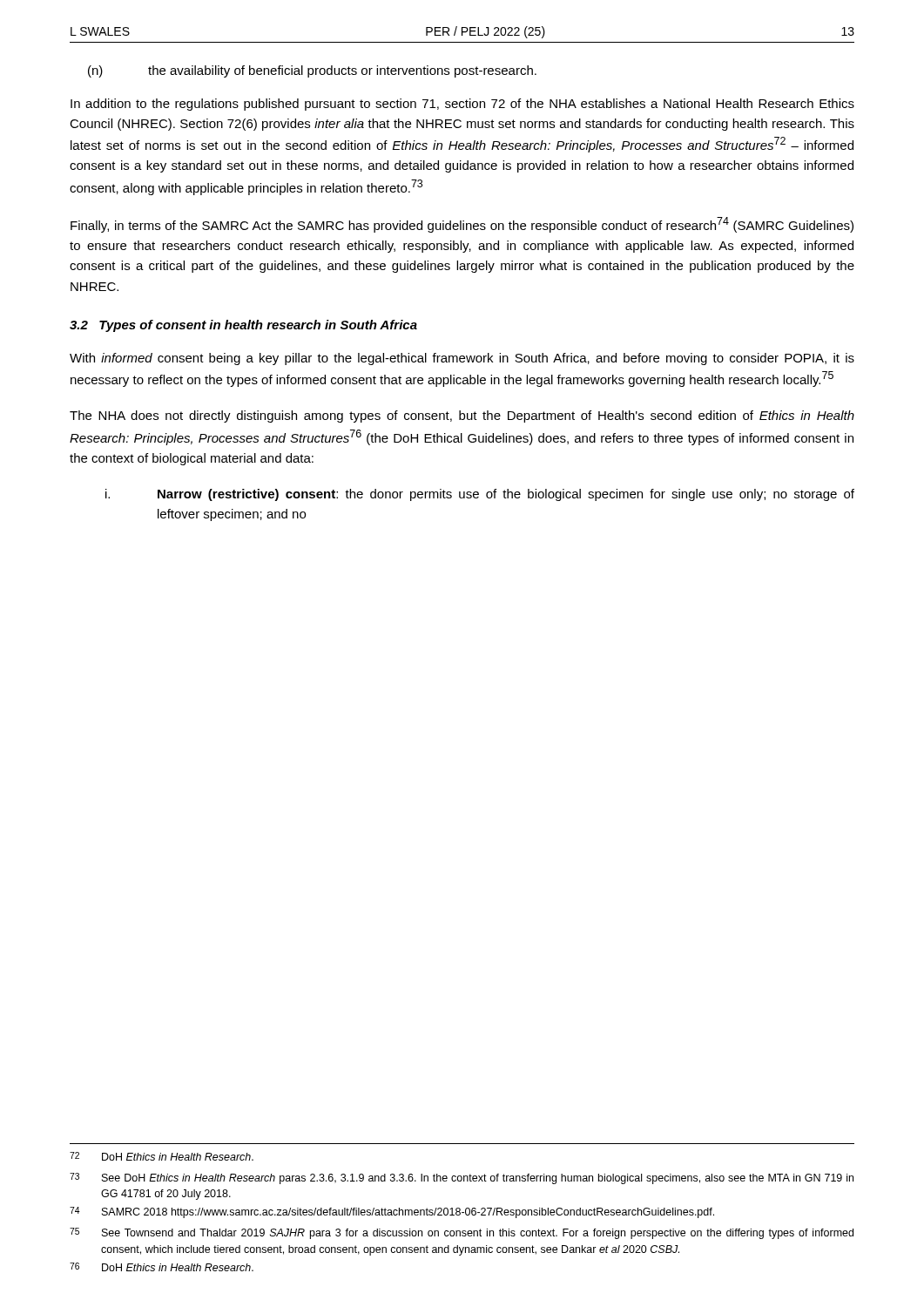Find the footnote that reads "74 SAMRC 2018 https://www.samrc.ac.za/sites/default/files/attachments/2018-06-27/ResponsibleConductResearchGuidelines.pdf."

(x=462, y=1214)
